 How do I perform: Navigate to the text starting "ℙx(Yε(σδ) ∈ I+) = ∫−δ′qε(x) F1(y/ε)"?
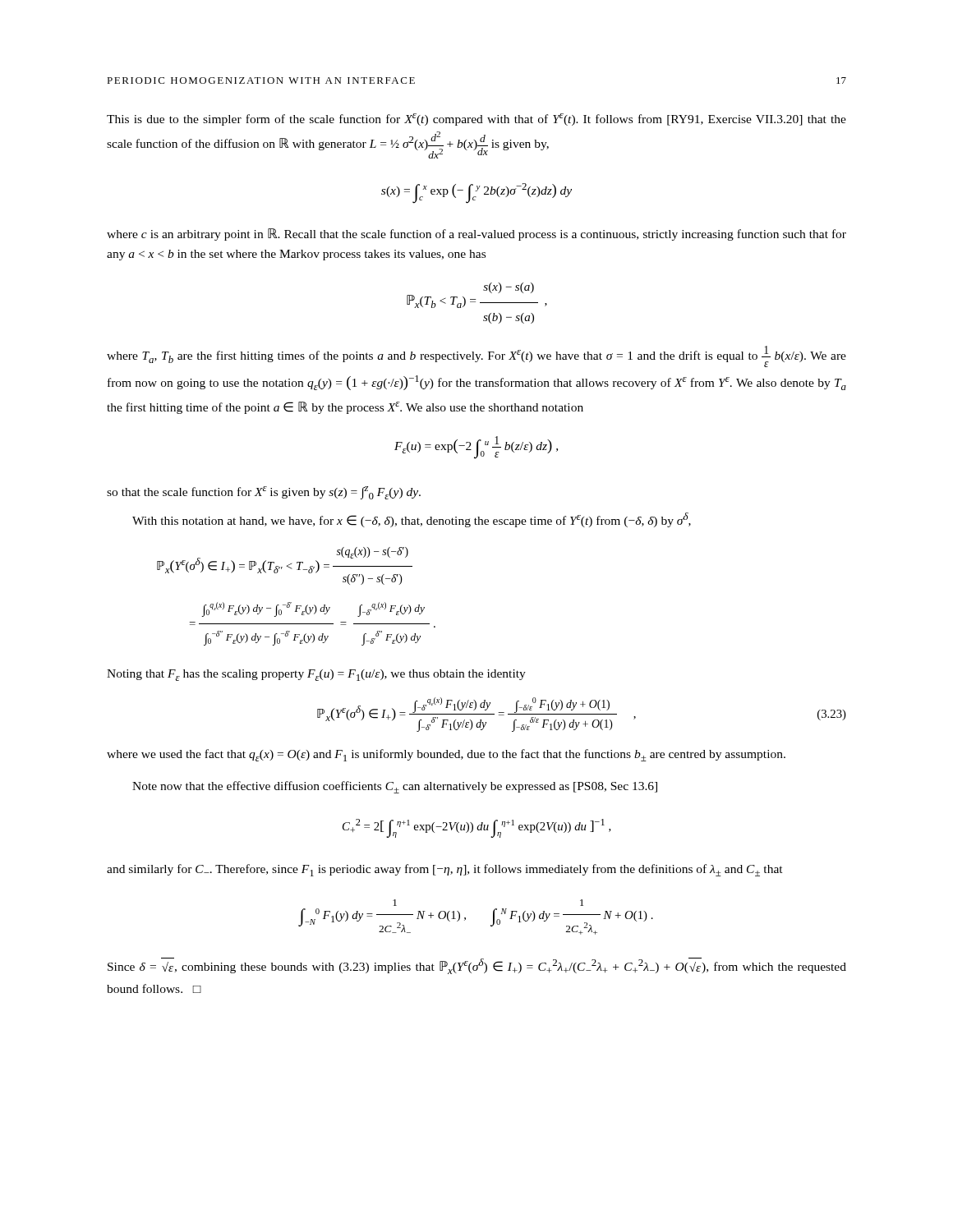tap(476, 714)
